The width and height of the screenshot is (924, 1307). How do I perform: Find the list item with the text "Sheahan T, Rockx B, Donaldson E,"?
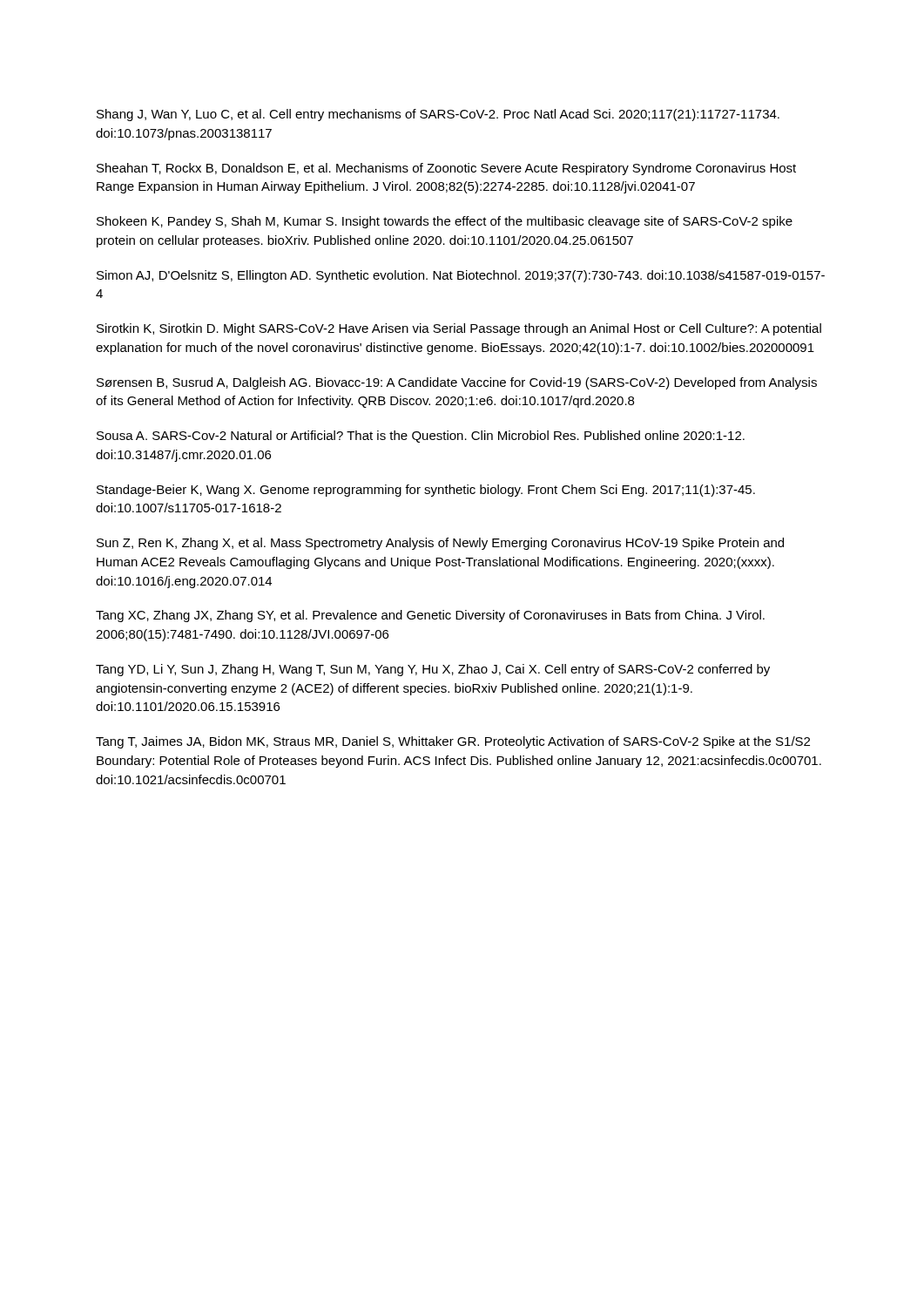[x=446, y=177]
